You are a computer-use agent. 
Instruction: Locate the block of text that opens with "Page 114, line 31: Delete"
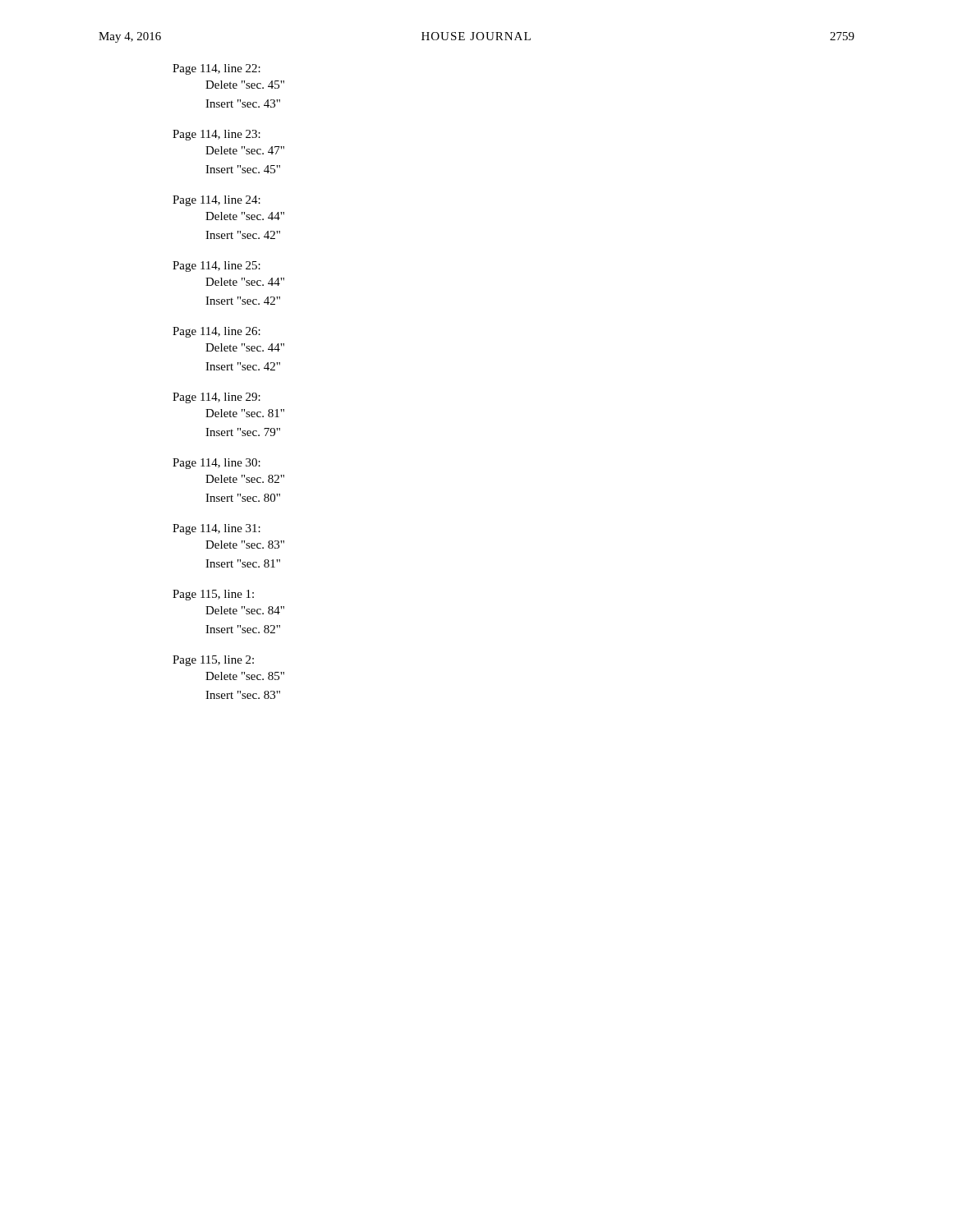pos(216,529)
